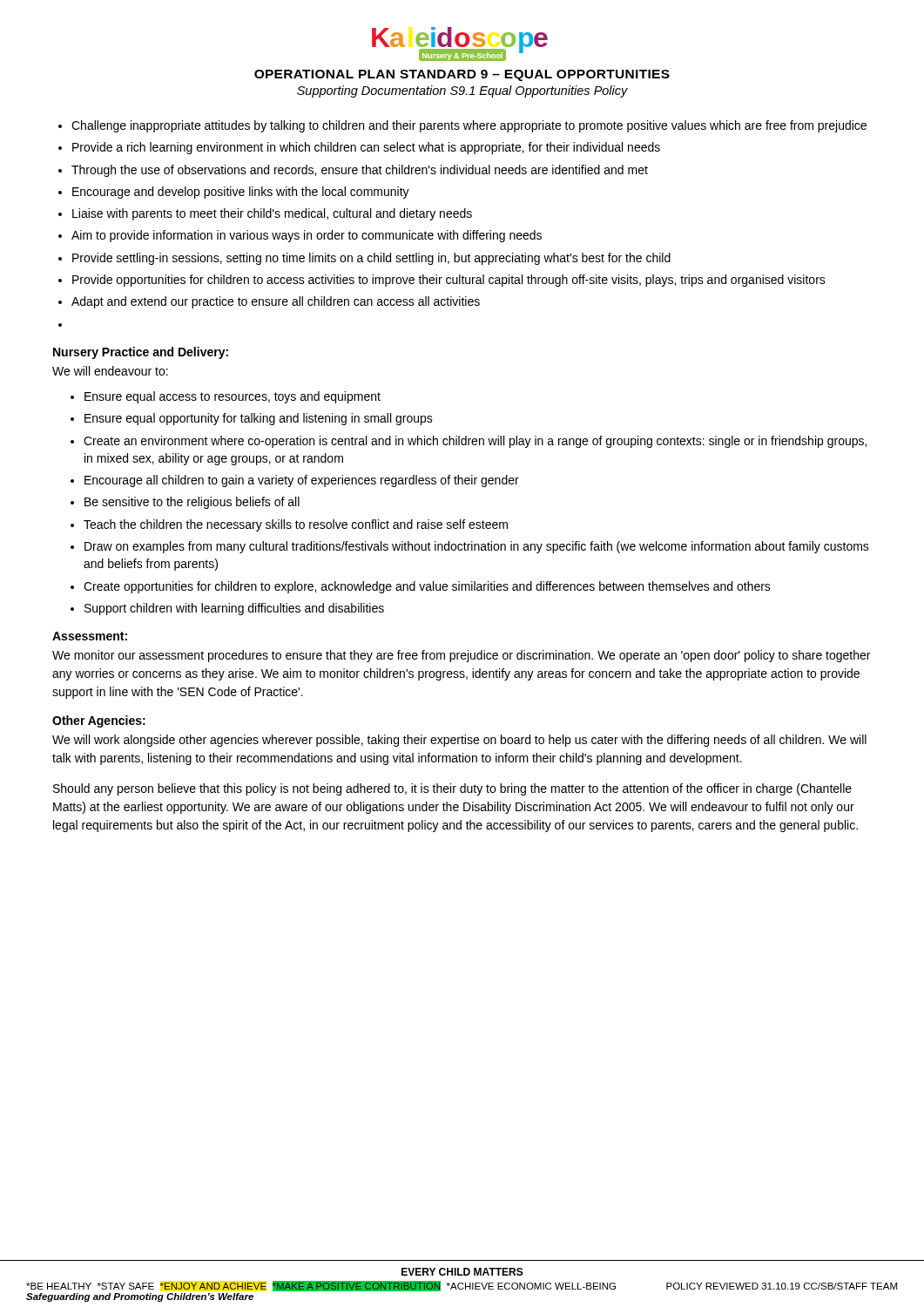Find the block on this page that starts "Aim to provide information in"
This screenshot has width=924, height=1307.
[472, 236]
